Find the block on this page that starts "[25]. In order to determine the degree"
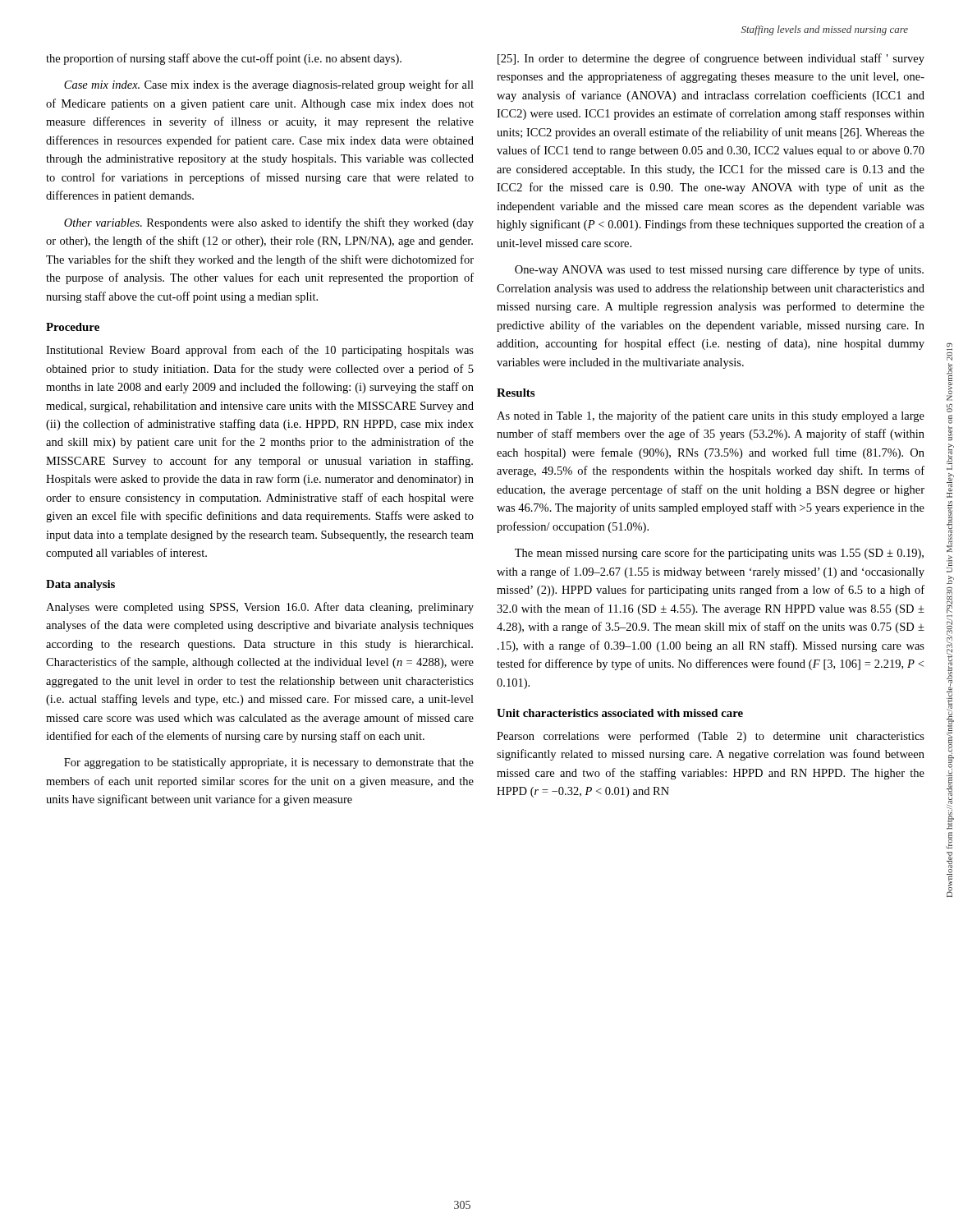 [711, 151]
